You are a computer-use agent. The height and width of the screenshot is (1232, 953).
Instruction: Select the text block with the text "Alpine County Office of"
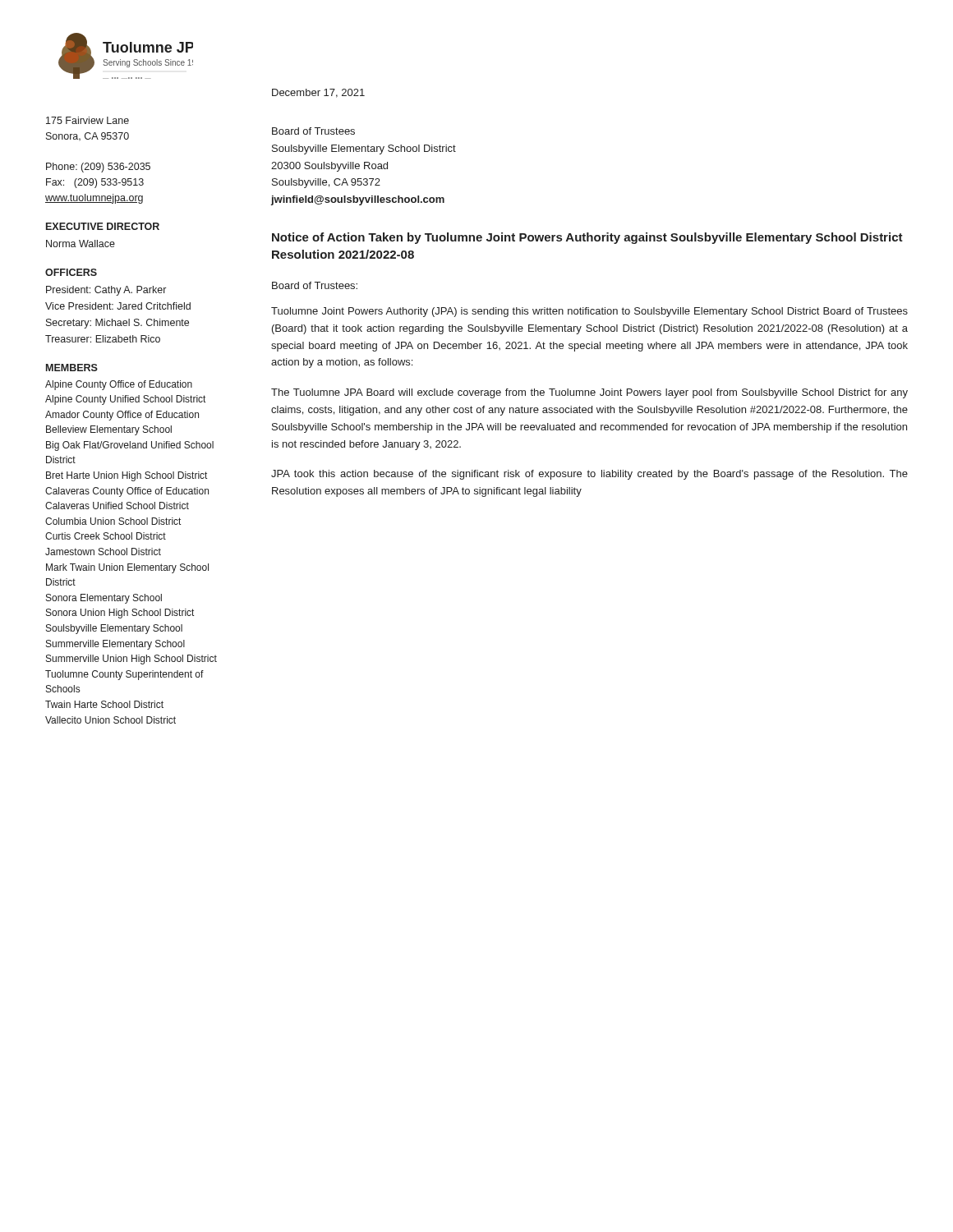click(x=131, y=552)
